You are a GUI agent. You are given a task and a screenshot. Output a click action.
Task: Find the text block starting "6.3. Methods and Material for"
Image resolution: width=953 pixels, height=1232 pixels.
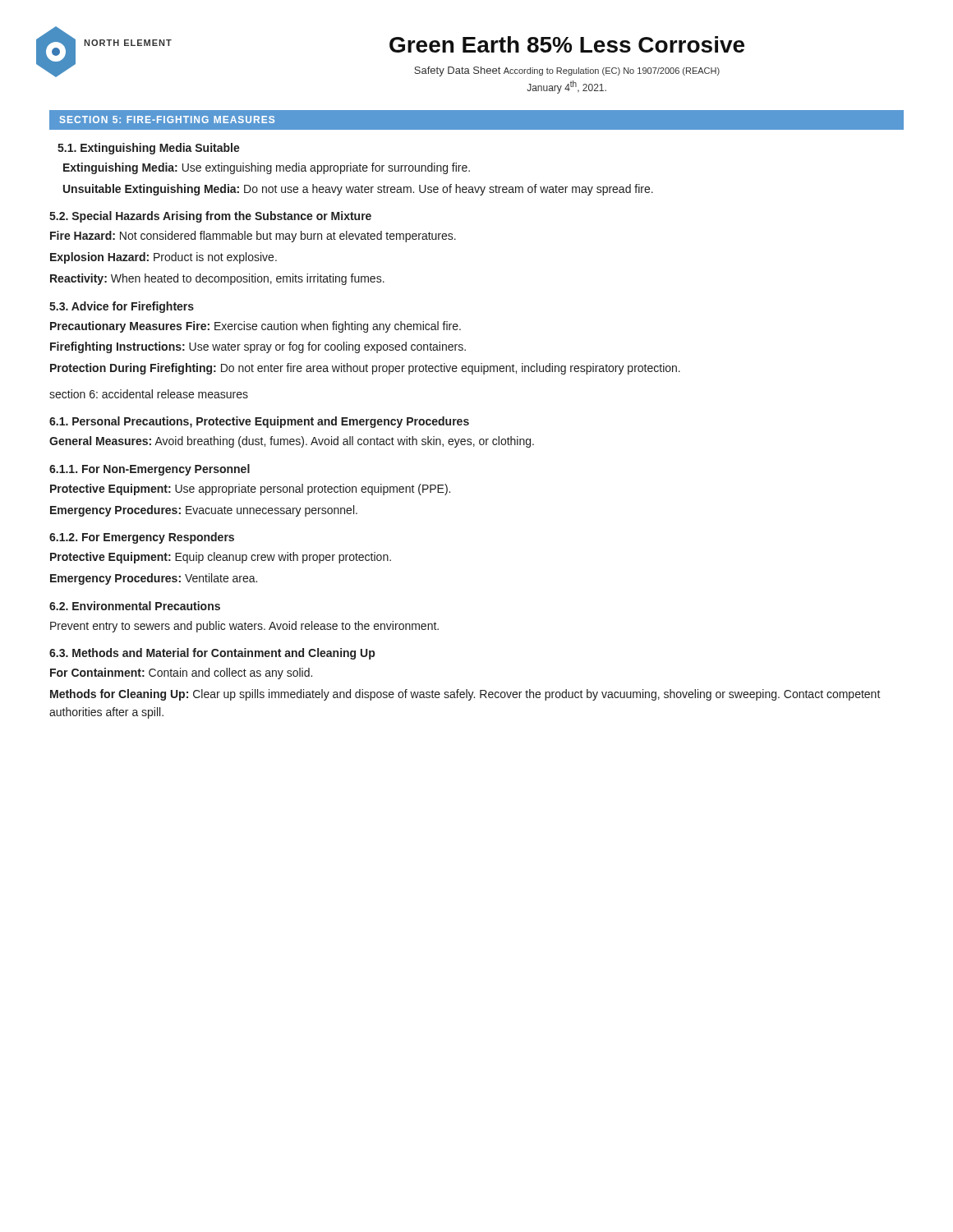tap(212, 654)
